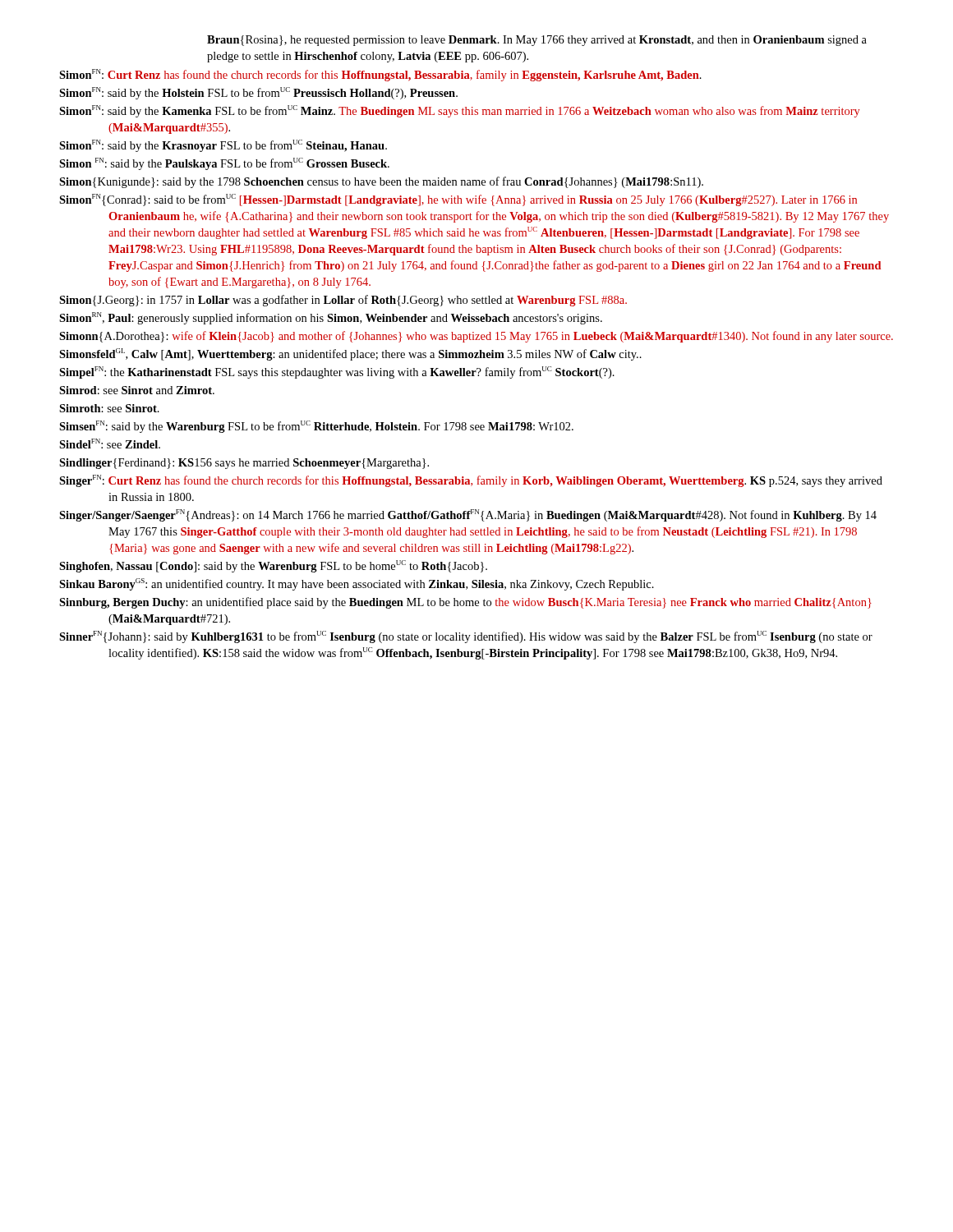
Task: Locate the text block with the text "Singhofen, Nassau [Condo]: said"
Action: click(476, 566)
